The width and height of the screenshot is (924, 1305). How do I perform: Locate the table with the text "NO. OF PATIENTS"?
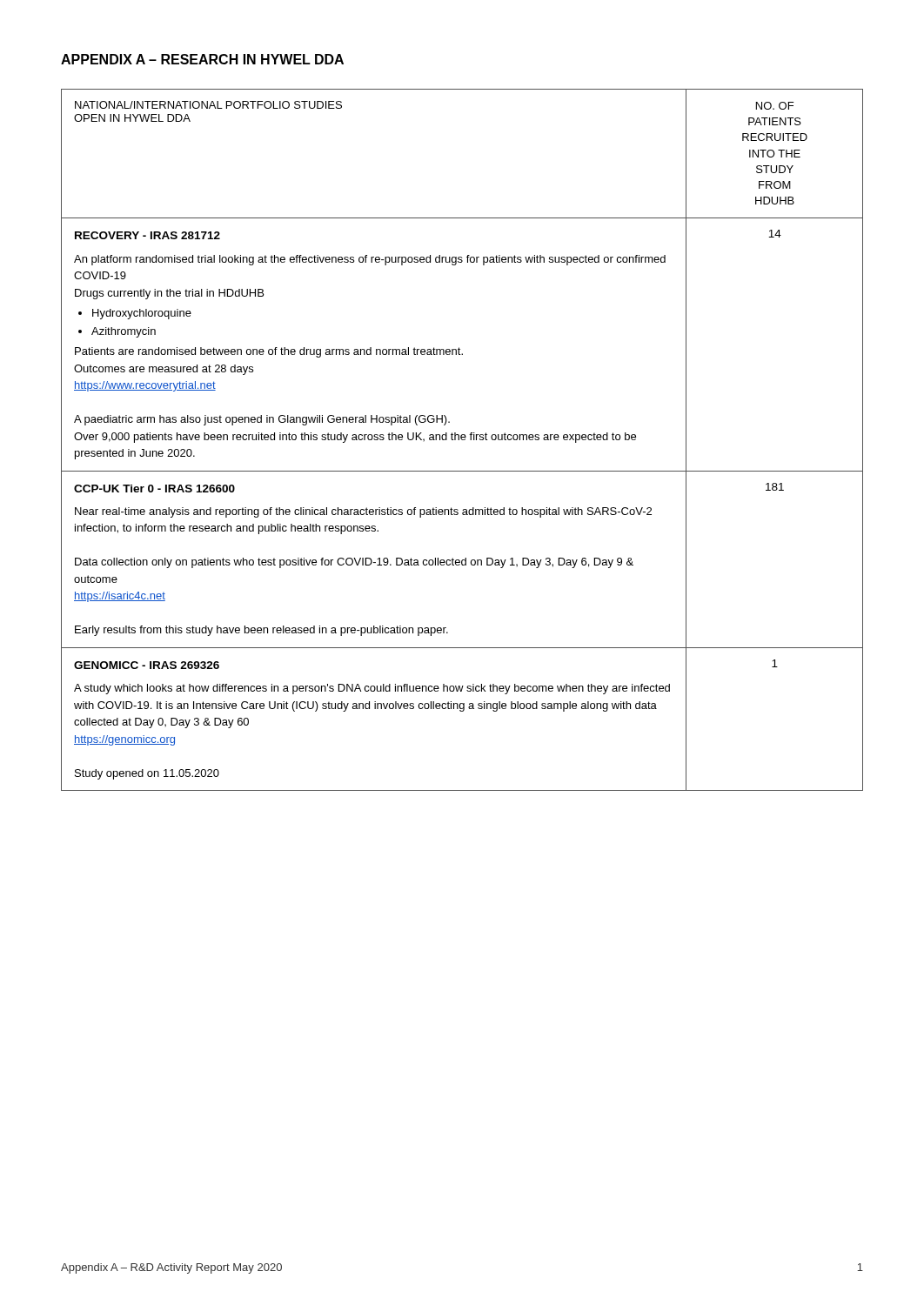(x=462, y=440)
